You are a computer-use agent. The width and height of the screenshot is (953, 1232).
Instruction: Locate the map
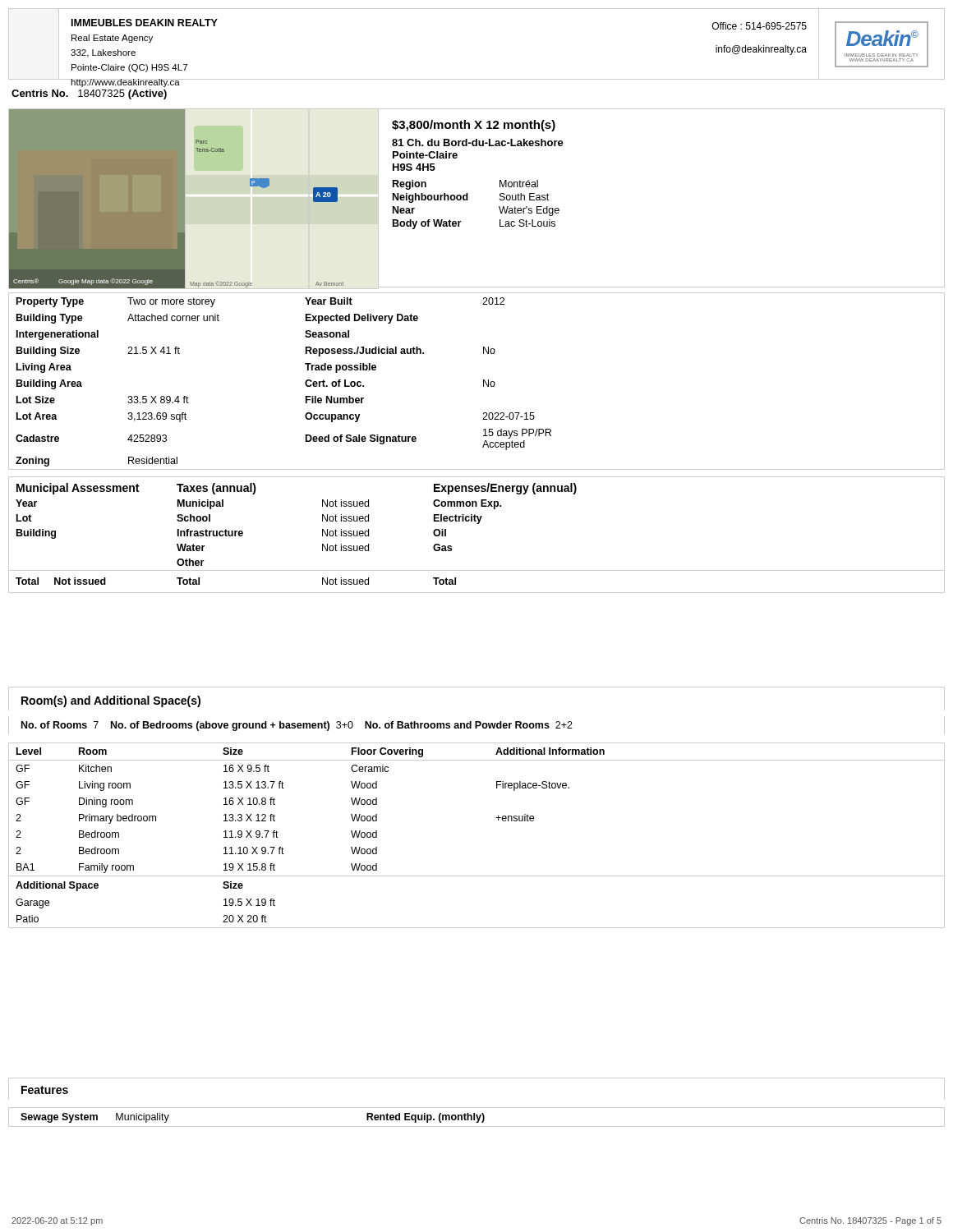tap(282, 199)
